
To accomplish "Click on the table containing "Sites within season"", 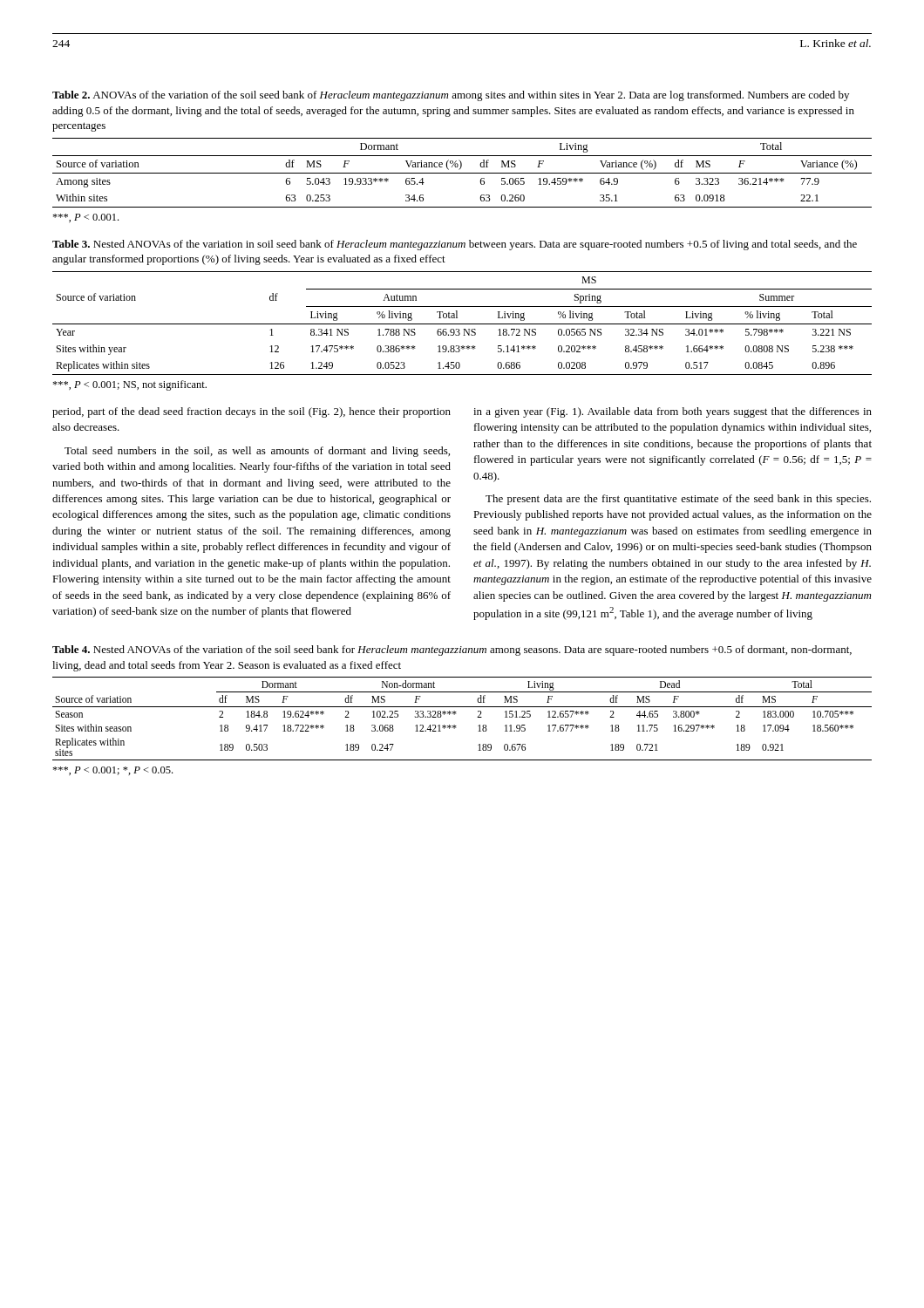I will 462,719.
